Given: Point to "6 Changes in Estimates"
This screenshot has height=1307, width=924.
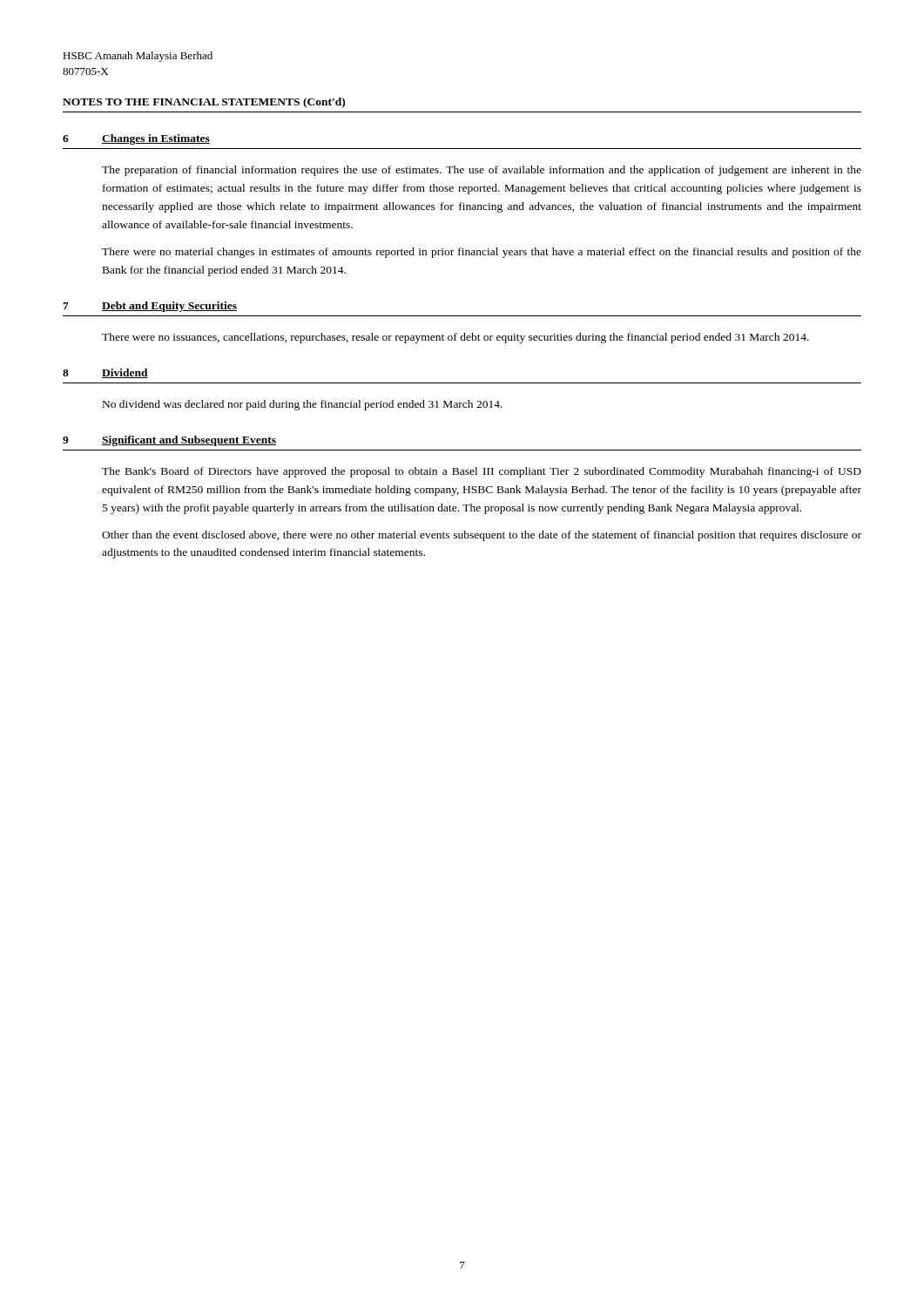Looking at the screenshot, I should point(136,139).
